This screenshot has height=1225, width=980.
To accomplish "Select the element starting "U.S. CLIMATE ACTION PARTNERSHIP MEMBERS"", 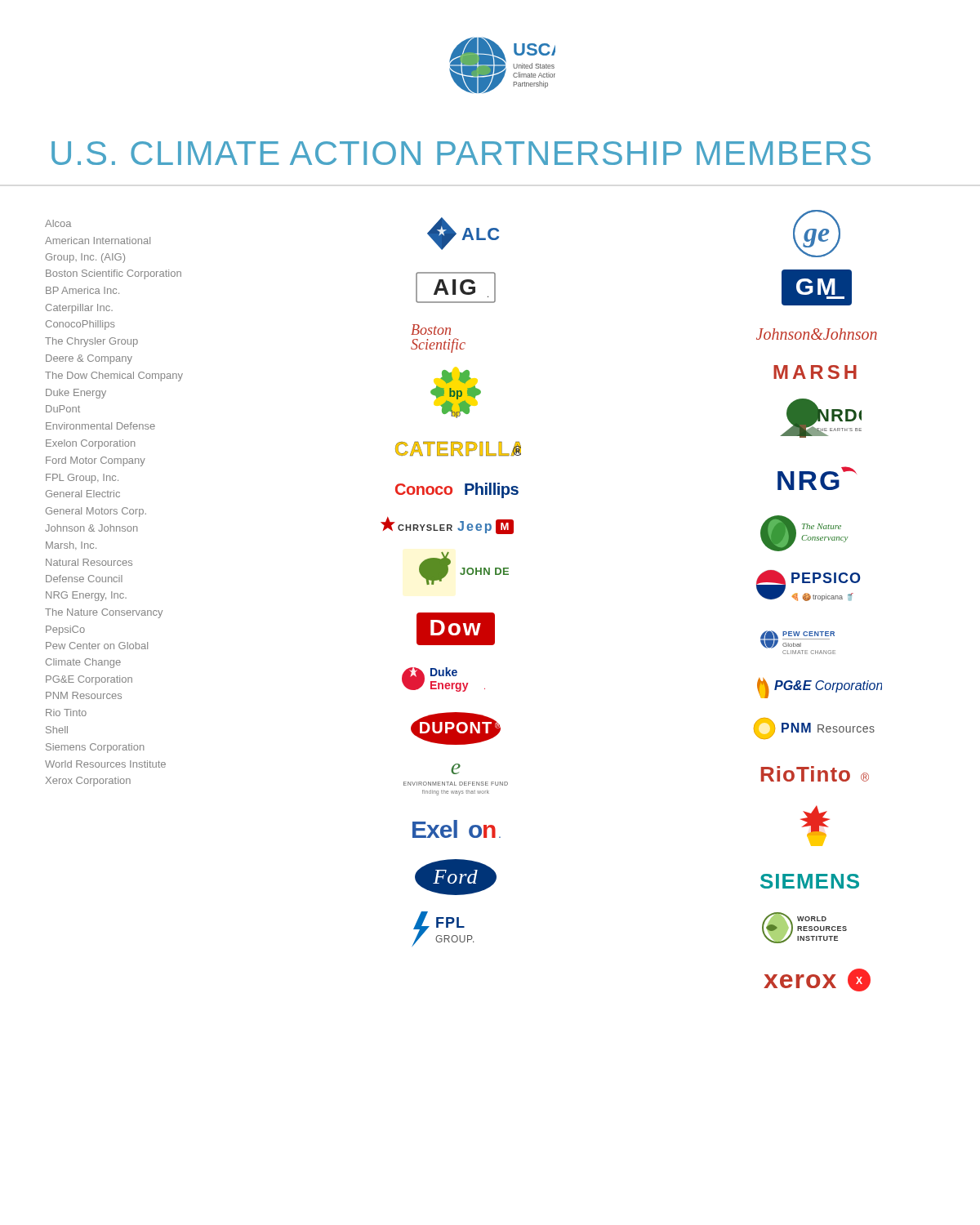I will pyautogui.click(x=490, y=153).
